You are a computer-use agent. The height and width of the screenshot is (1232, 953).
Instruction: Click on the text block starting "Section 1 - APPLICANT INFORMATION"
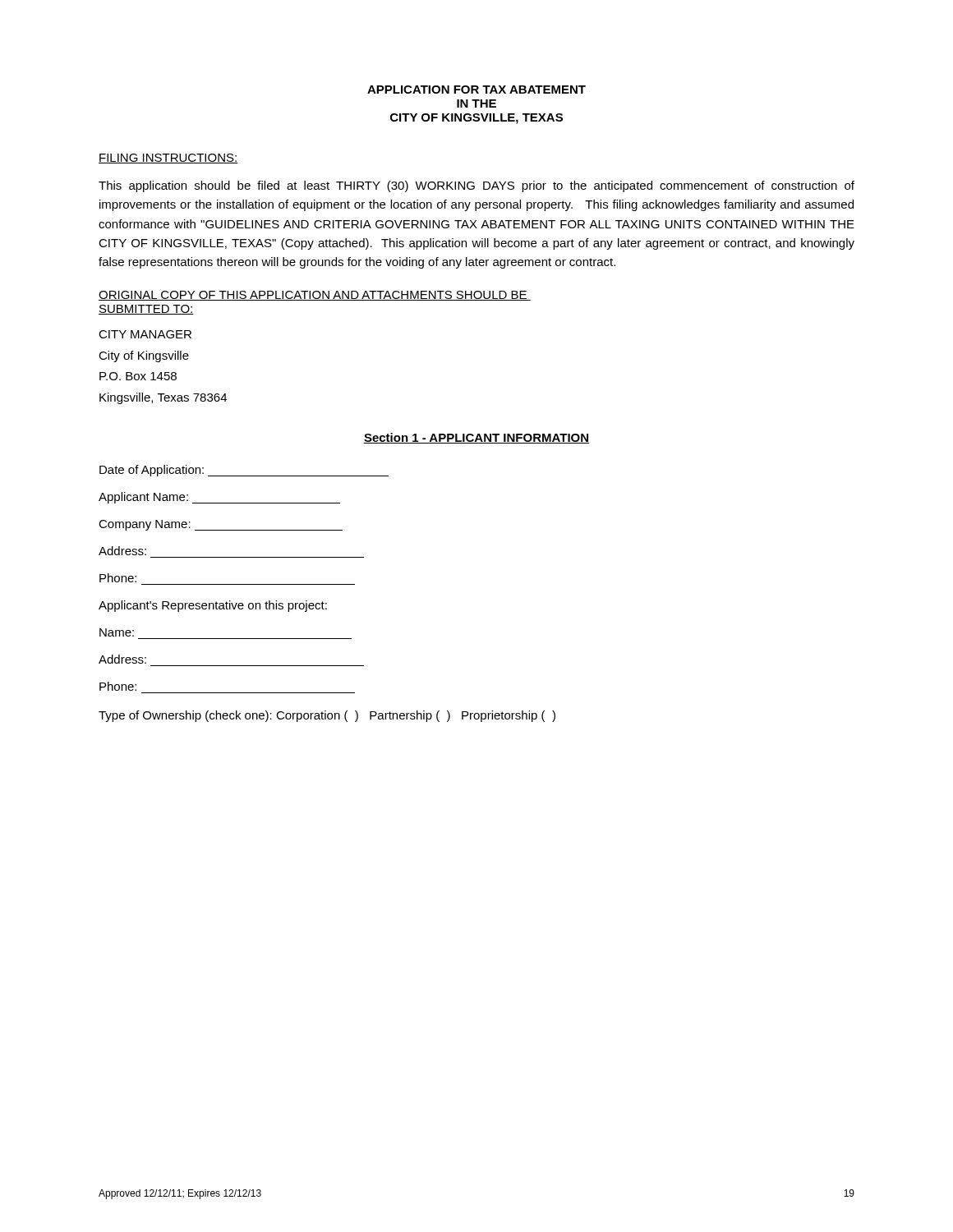coord(476,438)
